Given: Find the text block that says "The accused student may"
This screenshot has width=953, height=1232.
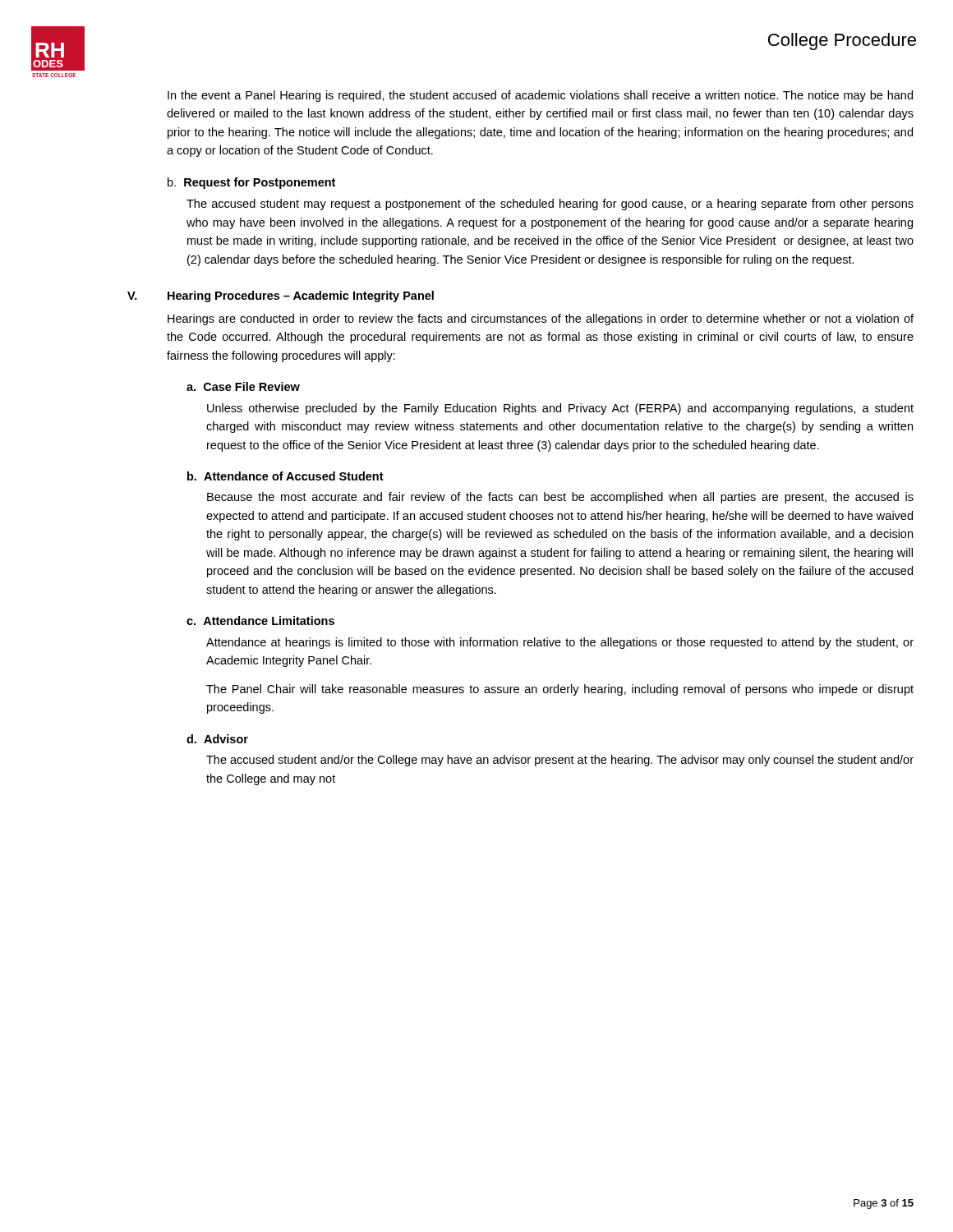Looking at the screenshot, I should 550,232.
